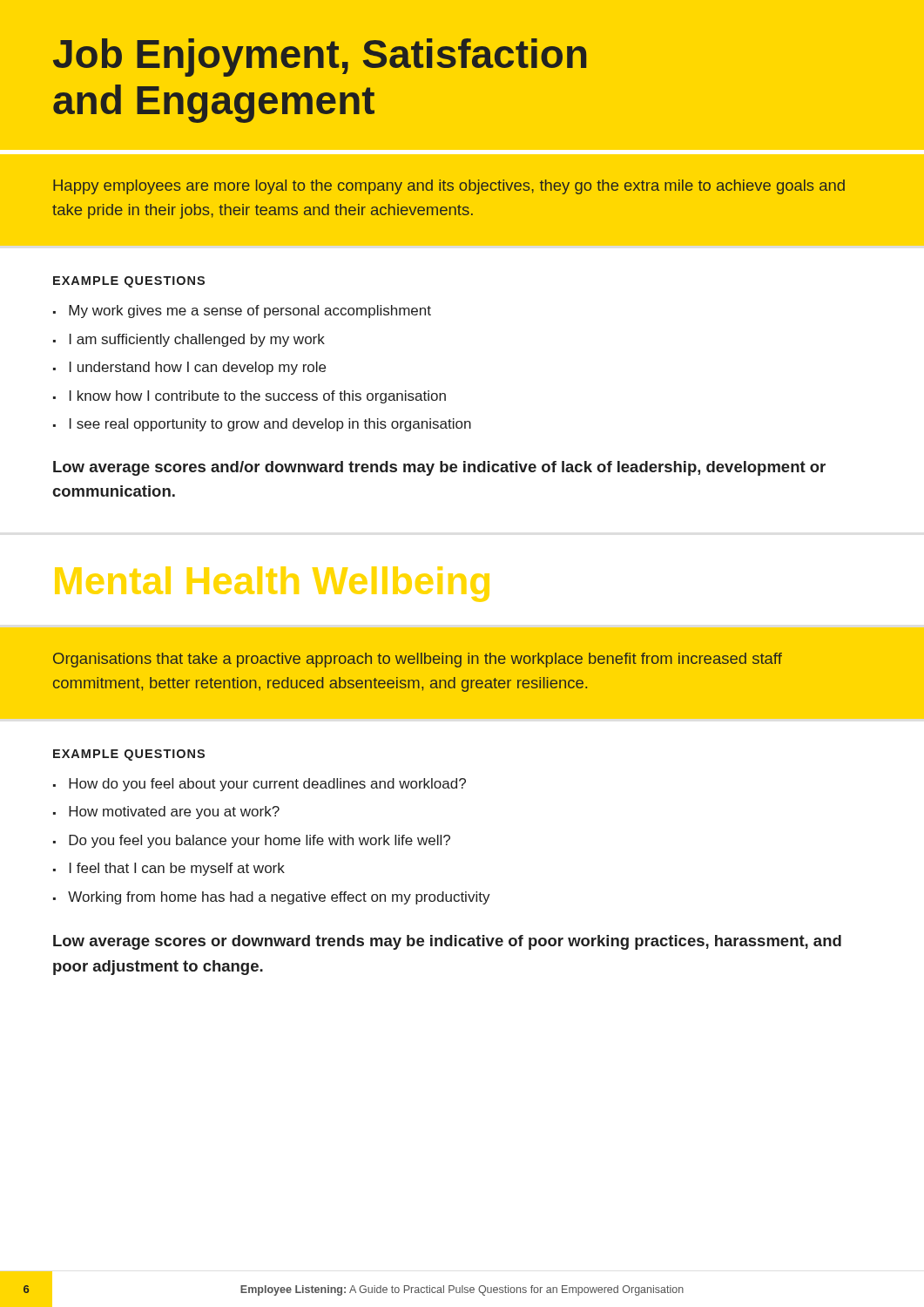Find the block starting "Low average scores or downward trends may be"
Image resolution: width=924 pixels, height=1307 pixels.
click(x=462, y=954)
